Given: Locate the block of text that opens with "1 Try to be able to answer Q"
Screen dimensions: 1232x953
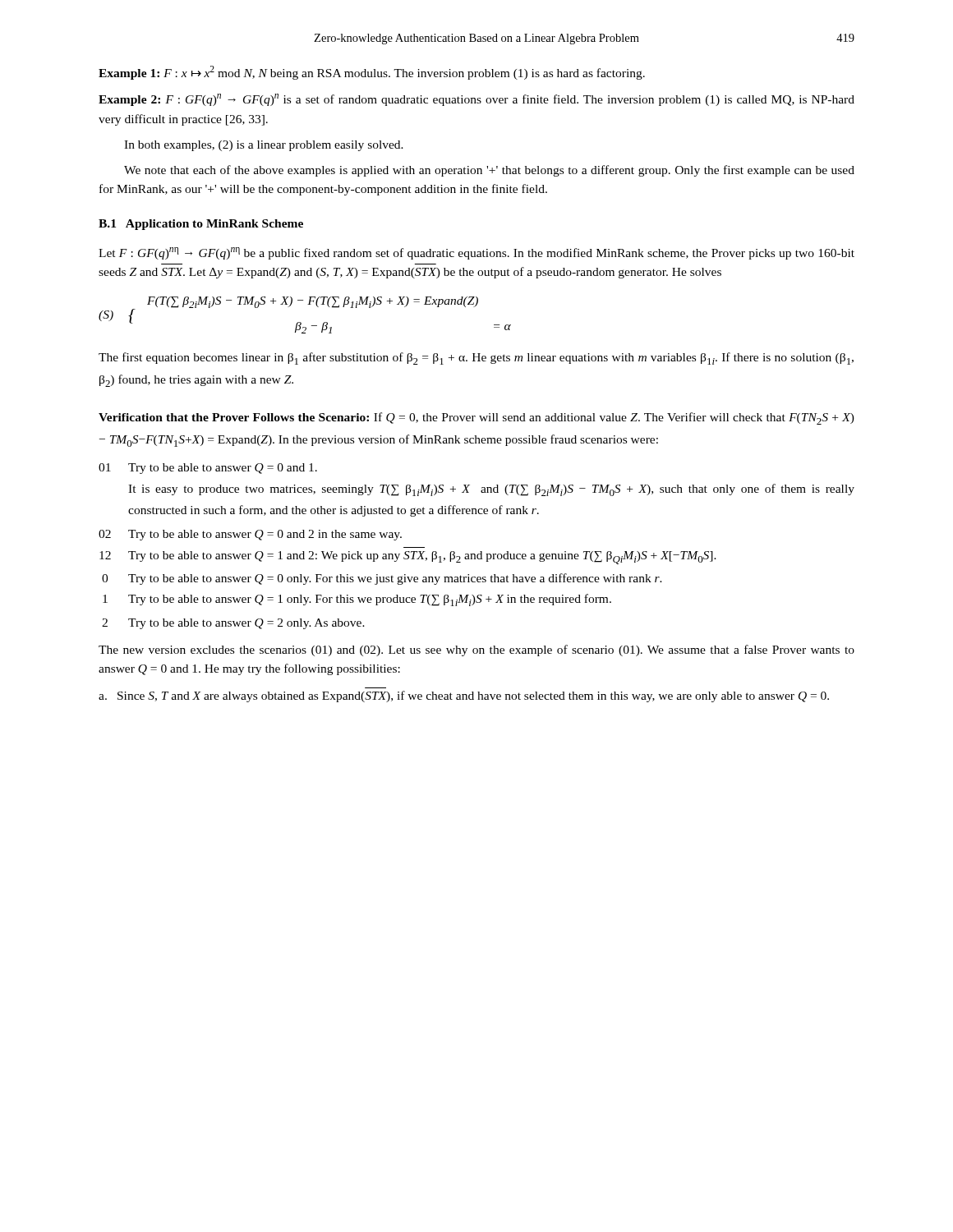Looking at the screenshot, I should tap(476, 600).
